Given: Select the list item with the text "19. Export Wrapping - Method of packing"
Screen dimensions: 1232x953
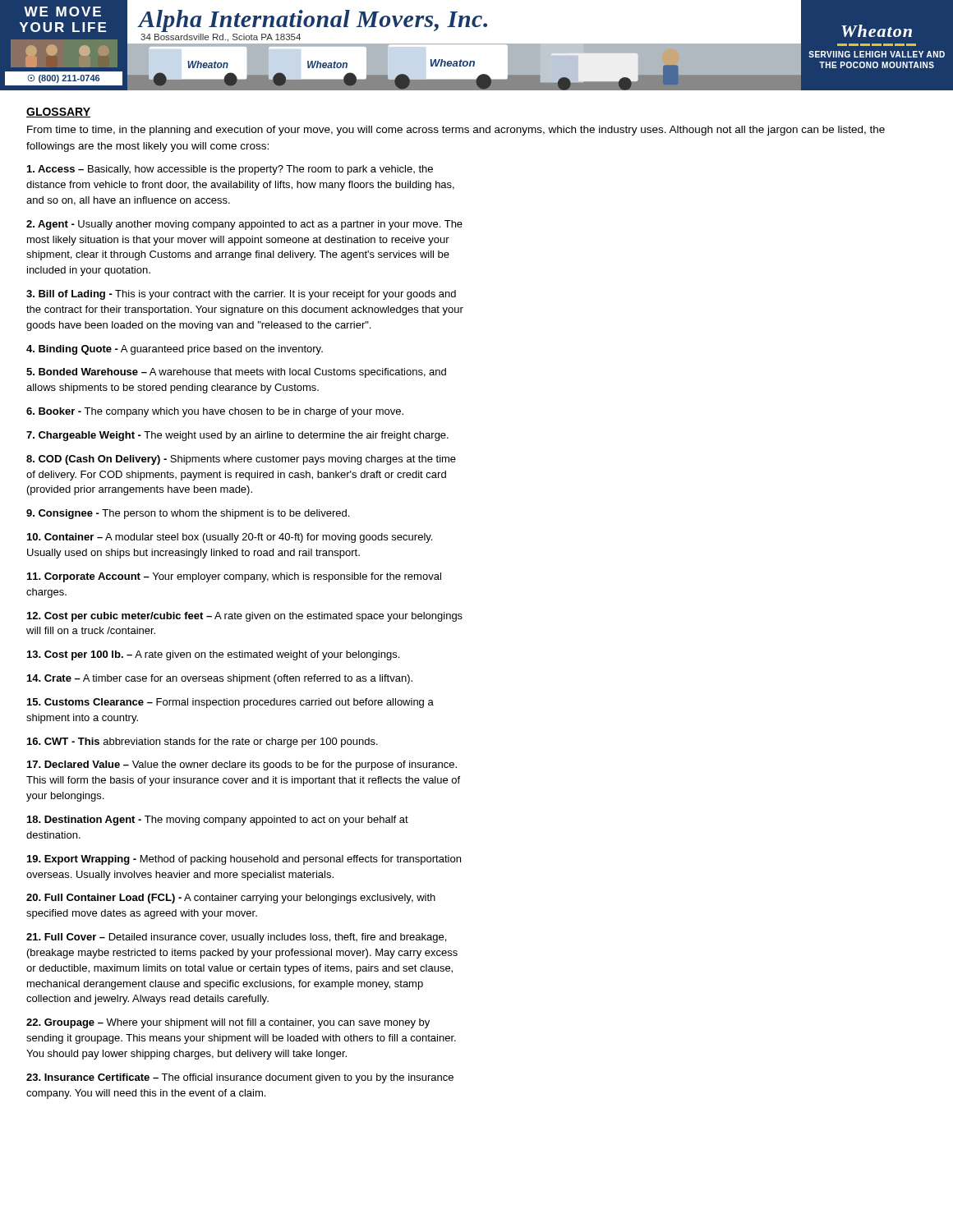Looking at the screenshot, I should click(x=244, y=866).
